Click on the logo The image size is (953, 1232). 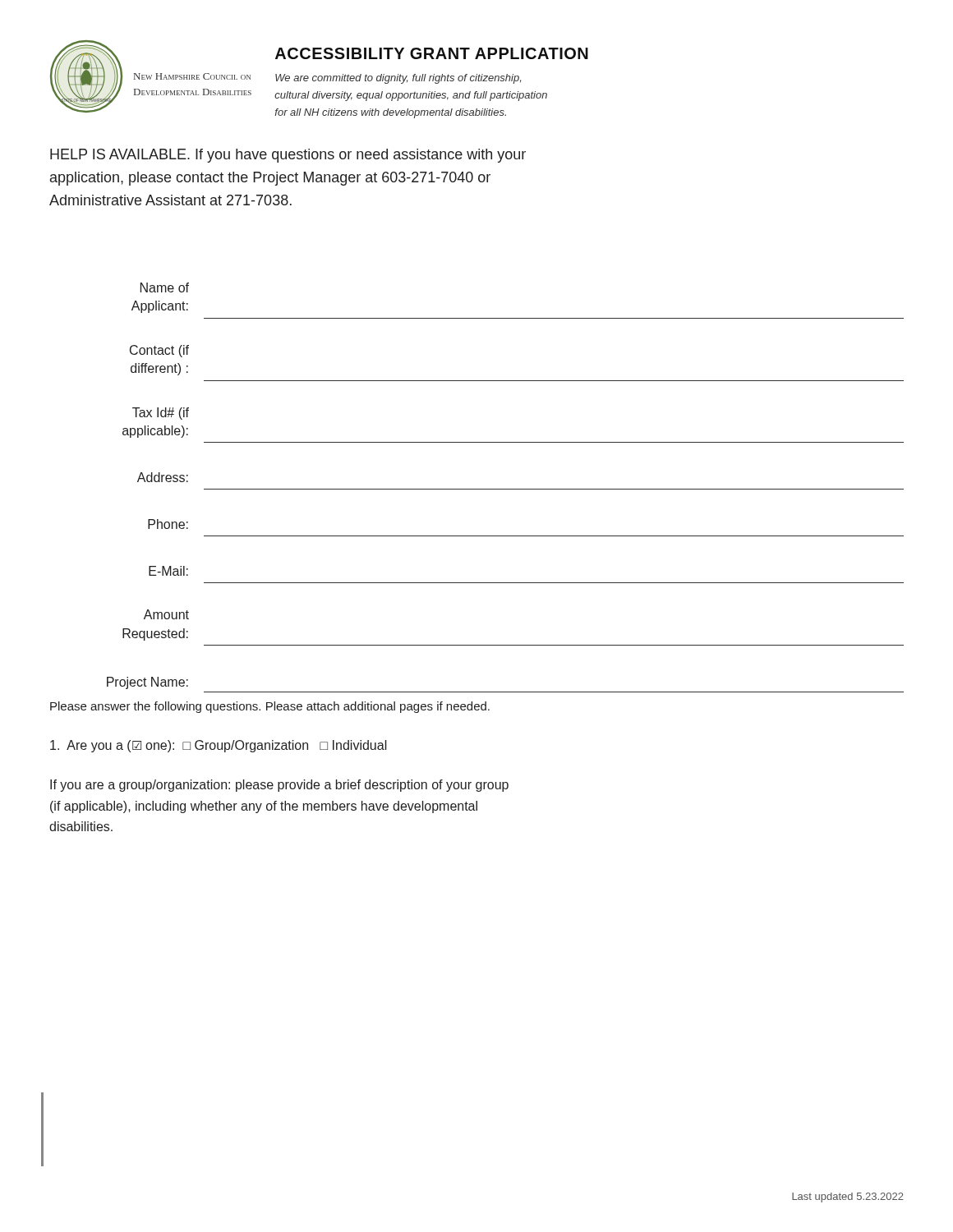click(150, 76)
